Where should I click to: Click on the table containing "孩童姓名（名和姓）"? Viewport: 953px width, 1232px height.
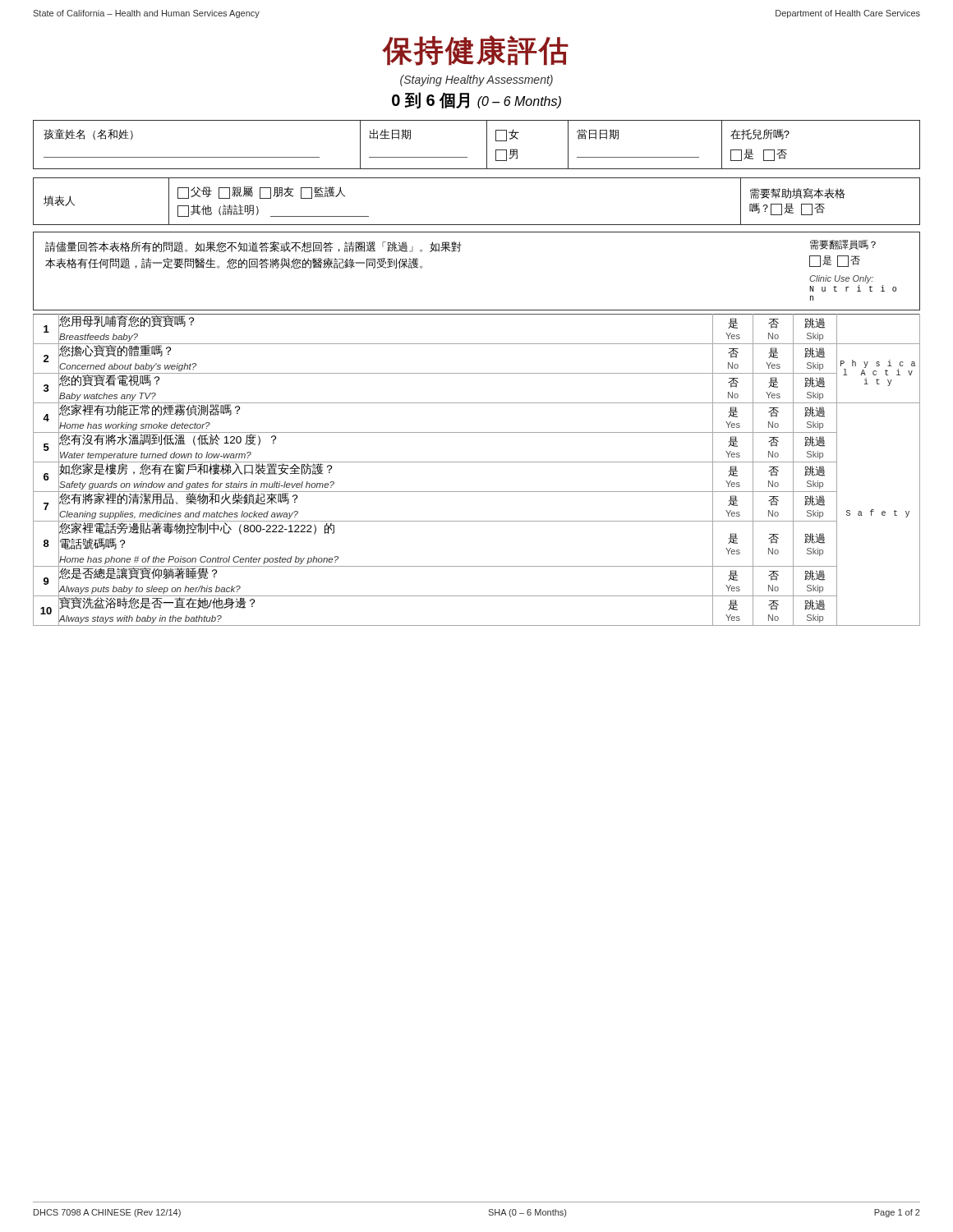pos(476,145)
